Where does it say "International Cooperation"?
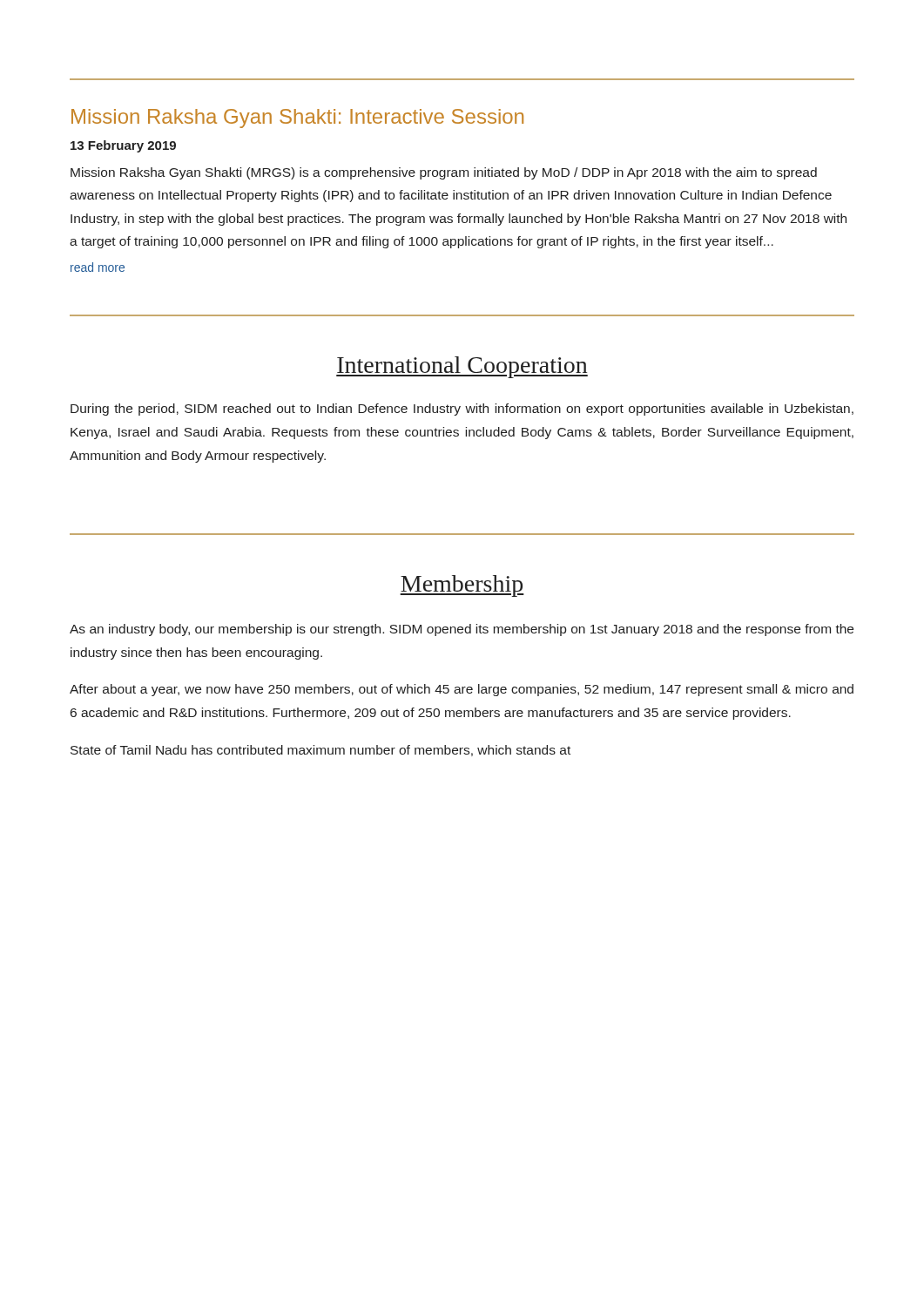 (x=462, y=365)
